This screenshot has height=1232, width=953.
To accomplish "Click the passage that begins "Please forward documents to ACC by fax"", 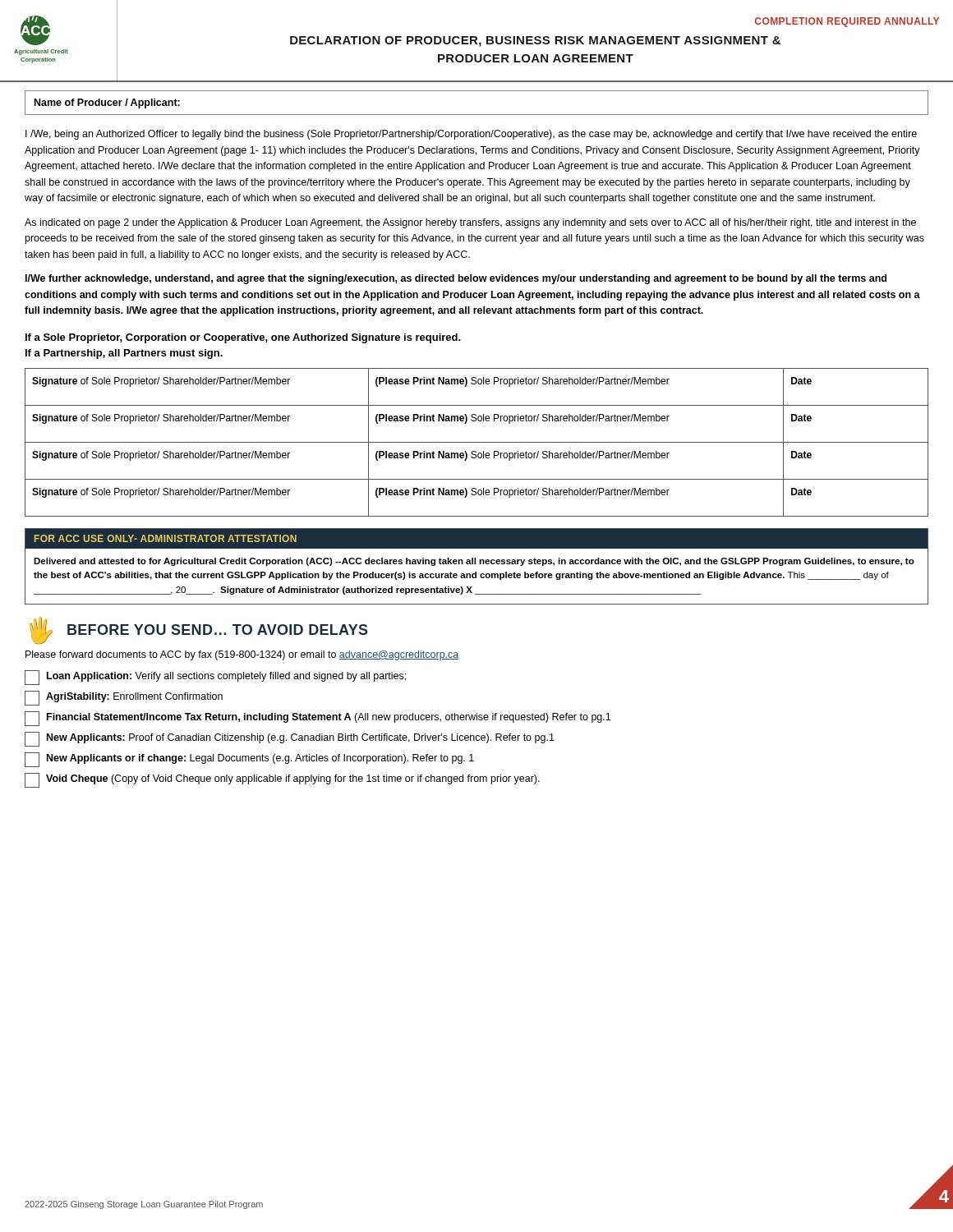I will pos(242,655).
